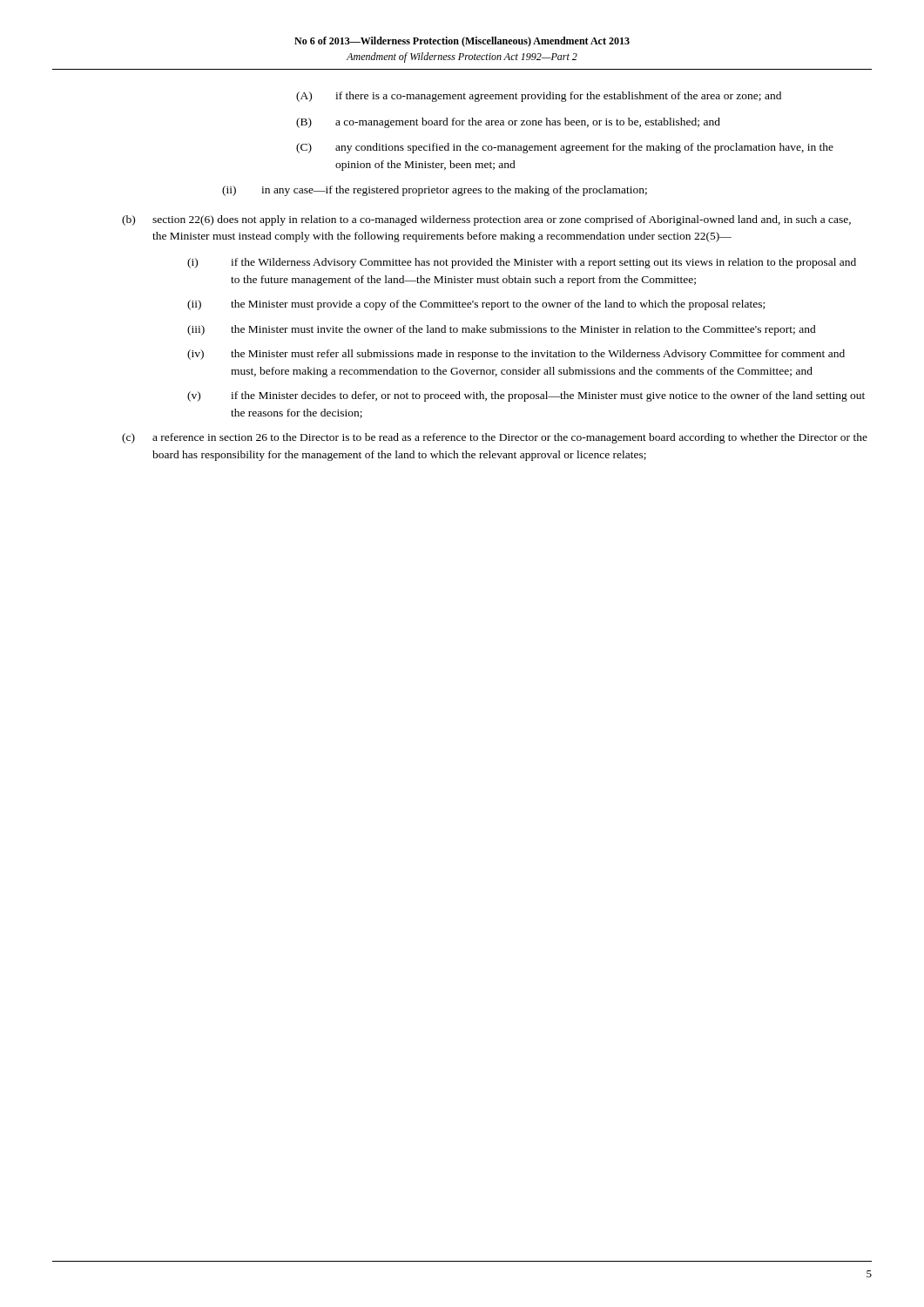
Task: Where is the passage that starts "(b)section 22(6) does not apply in relation"?
Action: click(x=497, y=228)
